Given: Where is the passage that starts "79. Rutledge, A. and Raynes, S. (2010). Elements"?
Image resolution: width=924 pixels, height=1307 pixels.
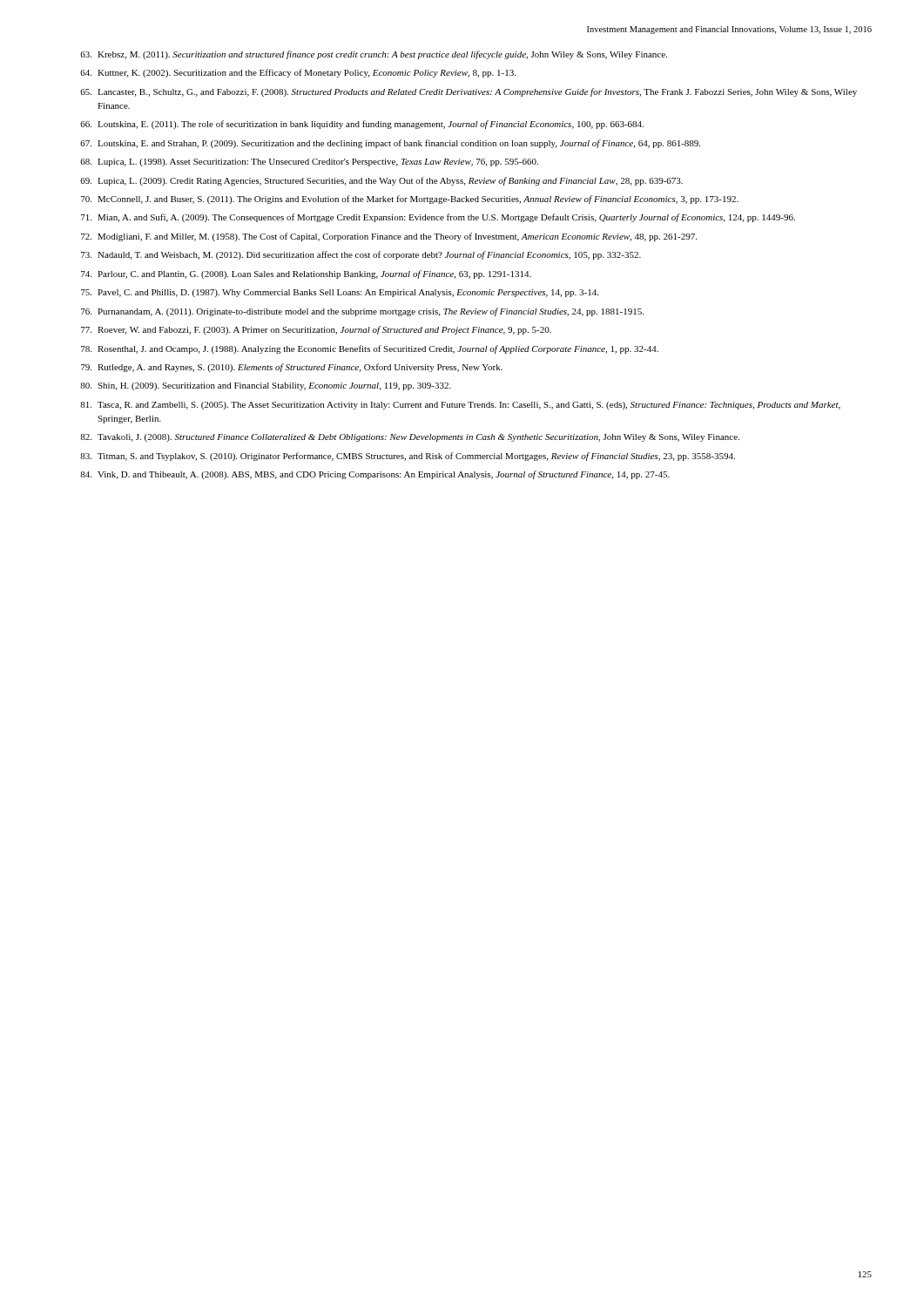Looking at the screenshot, I should [x=462, y=368].
